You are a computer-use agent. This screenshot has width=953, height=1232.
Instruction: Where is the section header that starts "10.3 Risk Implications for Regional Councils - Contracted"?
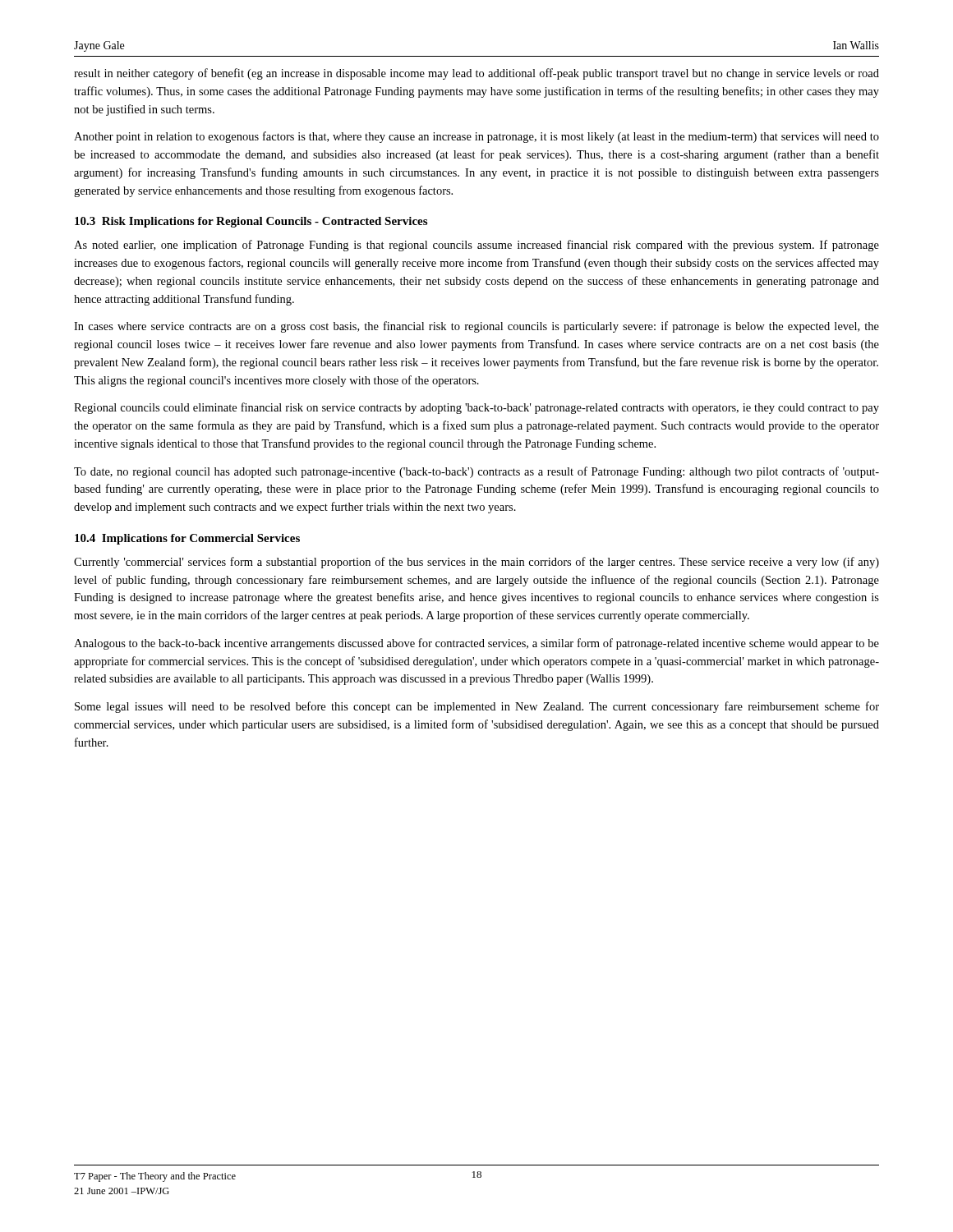(x=251, y=221)
